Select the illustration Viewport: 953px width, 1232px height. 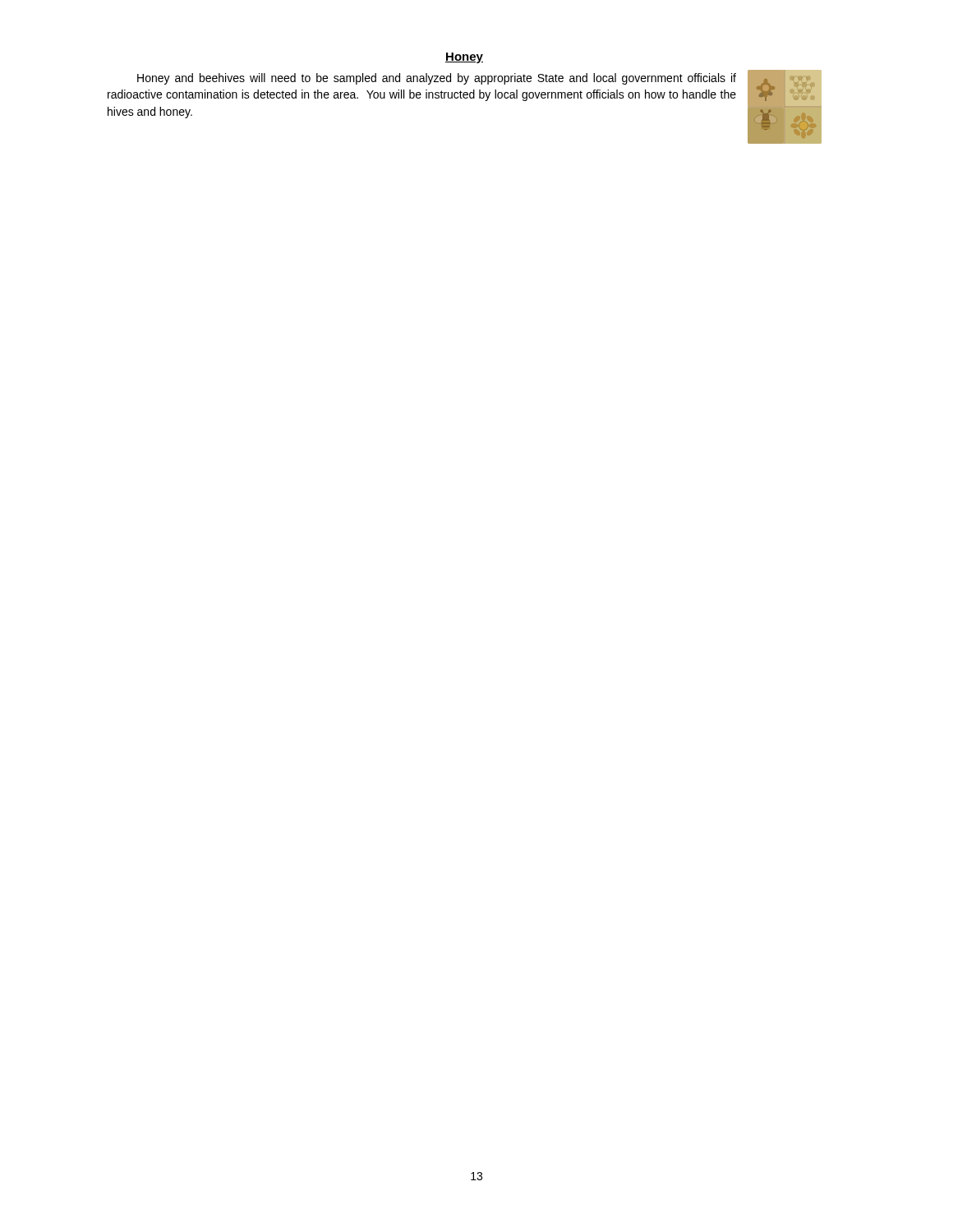[x=785, y=107]
